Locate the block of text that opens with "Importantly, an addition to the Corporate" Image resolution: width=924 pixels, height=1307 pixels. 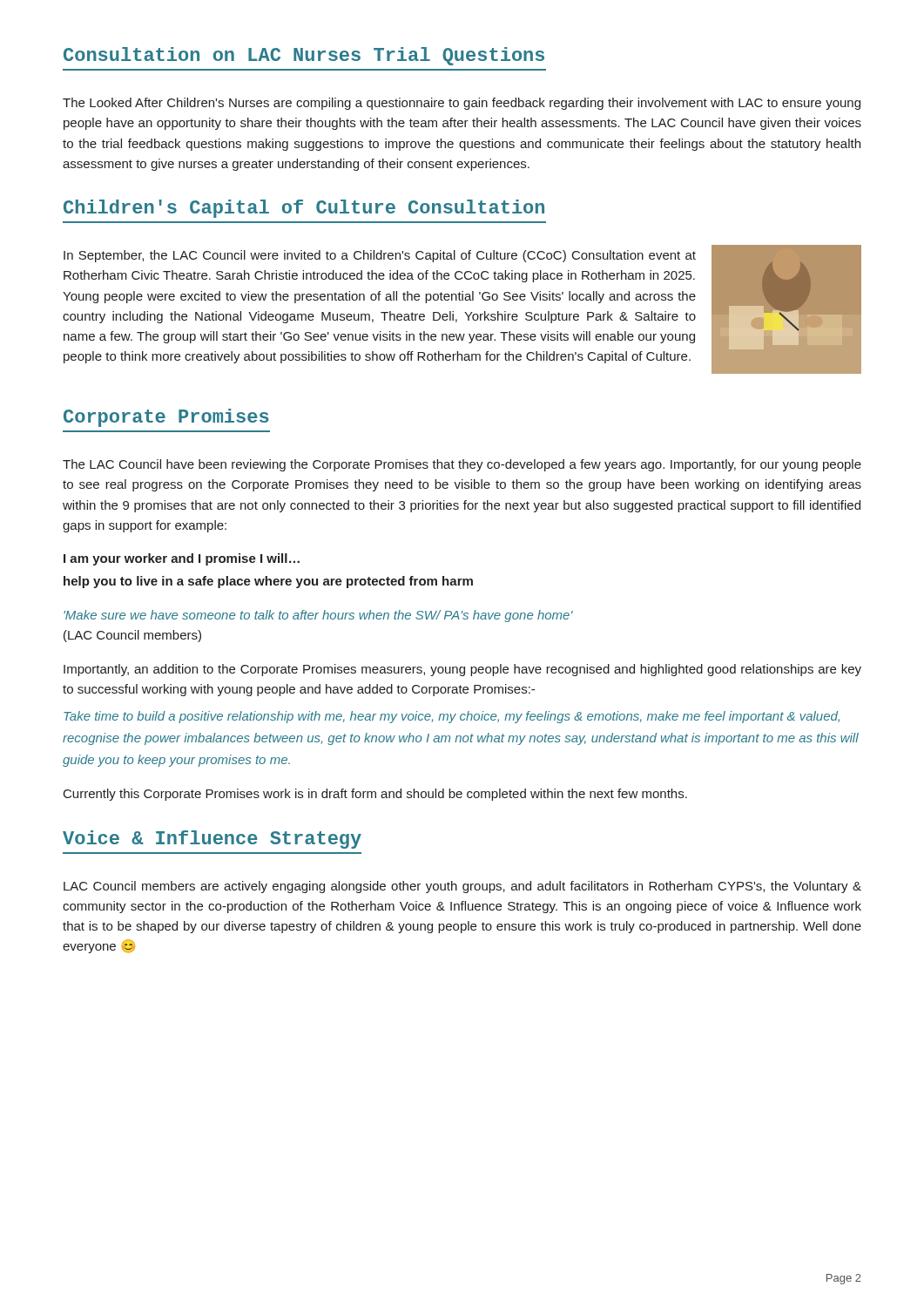click(x=462, y=679)
